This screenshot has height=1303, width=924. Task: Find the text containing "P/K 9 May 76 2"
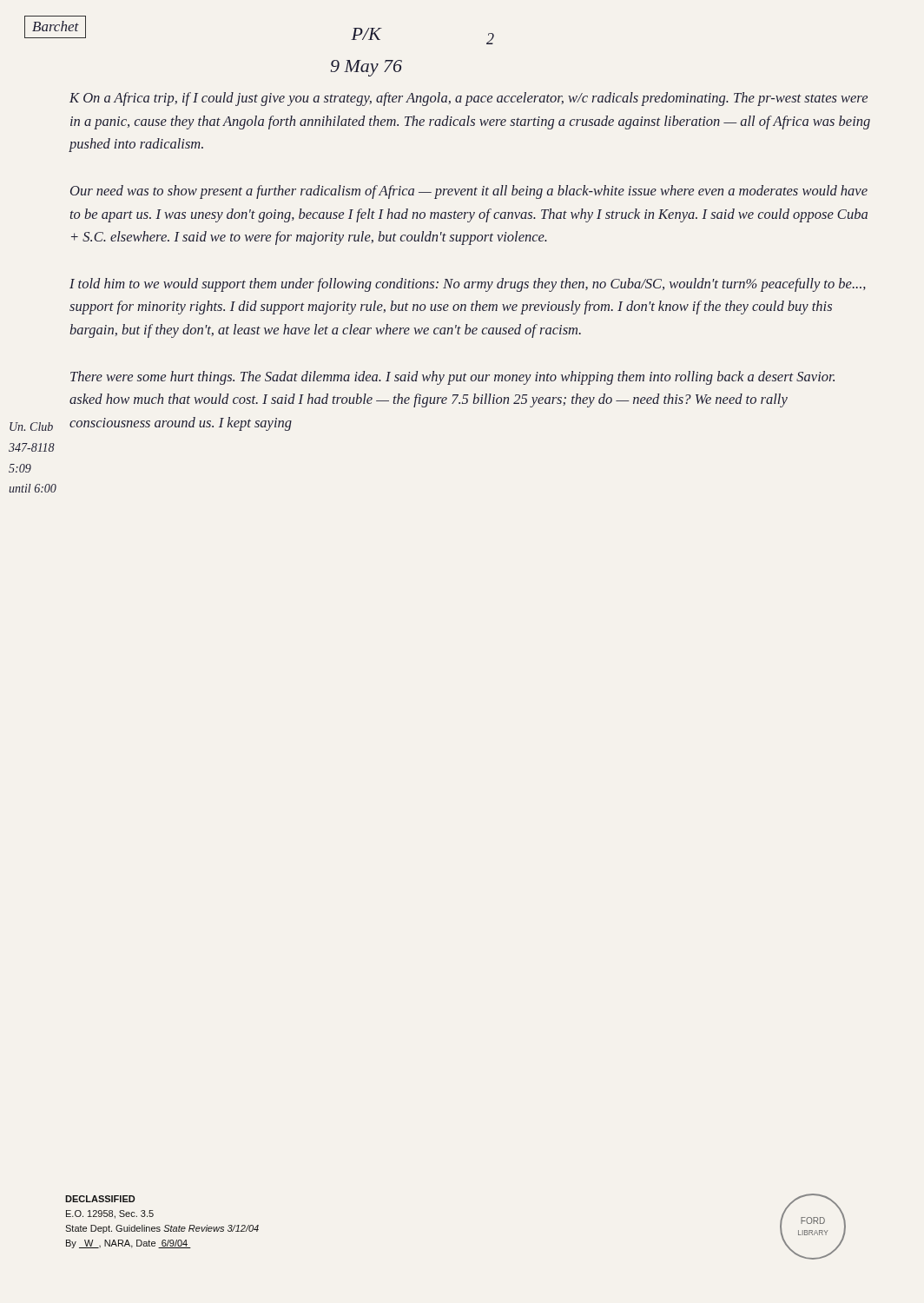point(366,50)
